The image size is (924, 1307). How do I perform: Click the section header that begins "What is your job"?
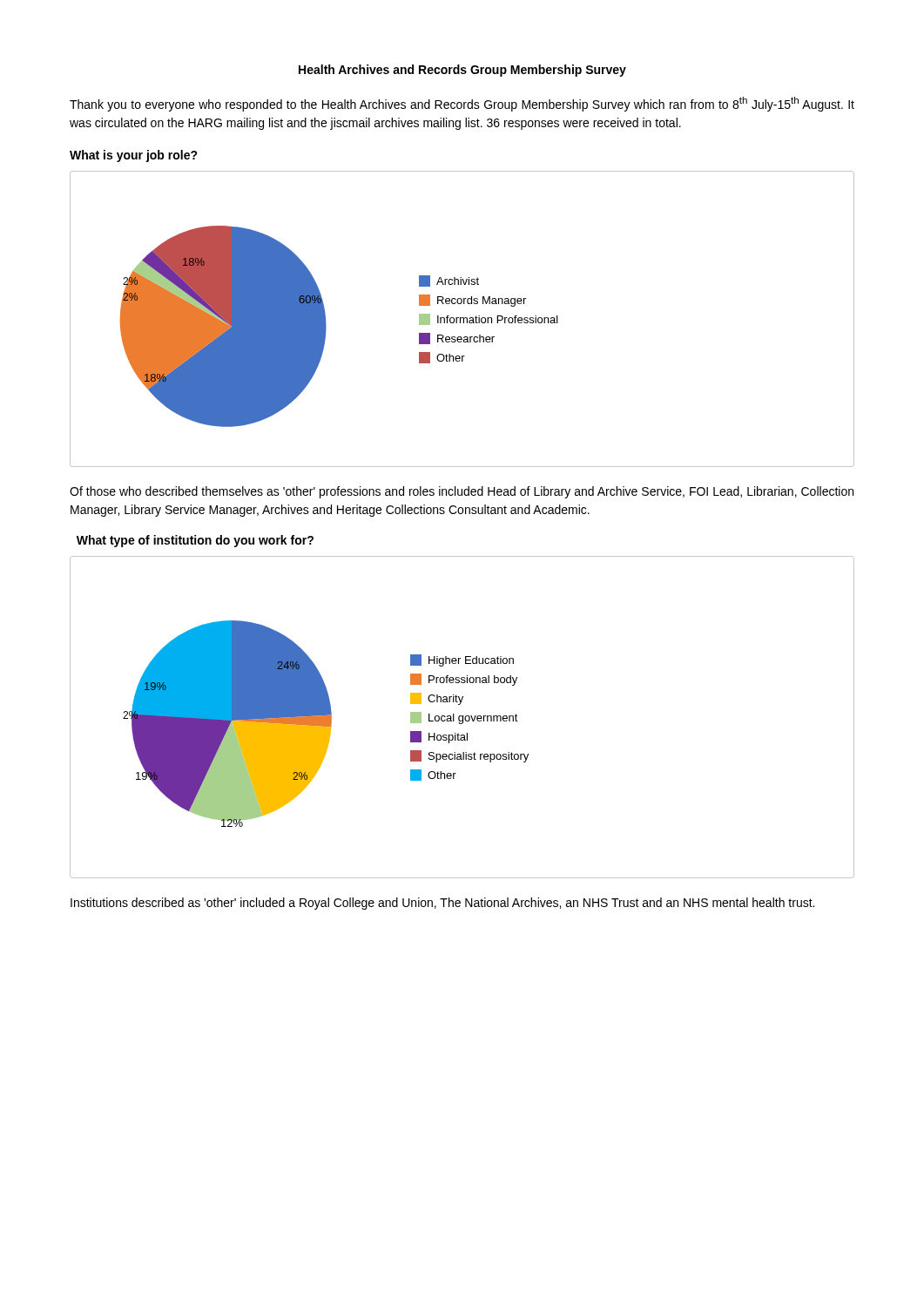[x=134, y=155]
